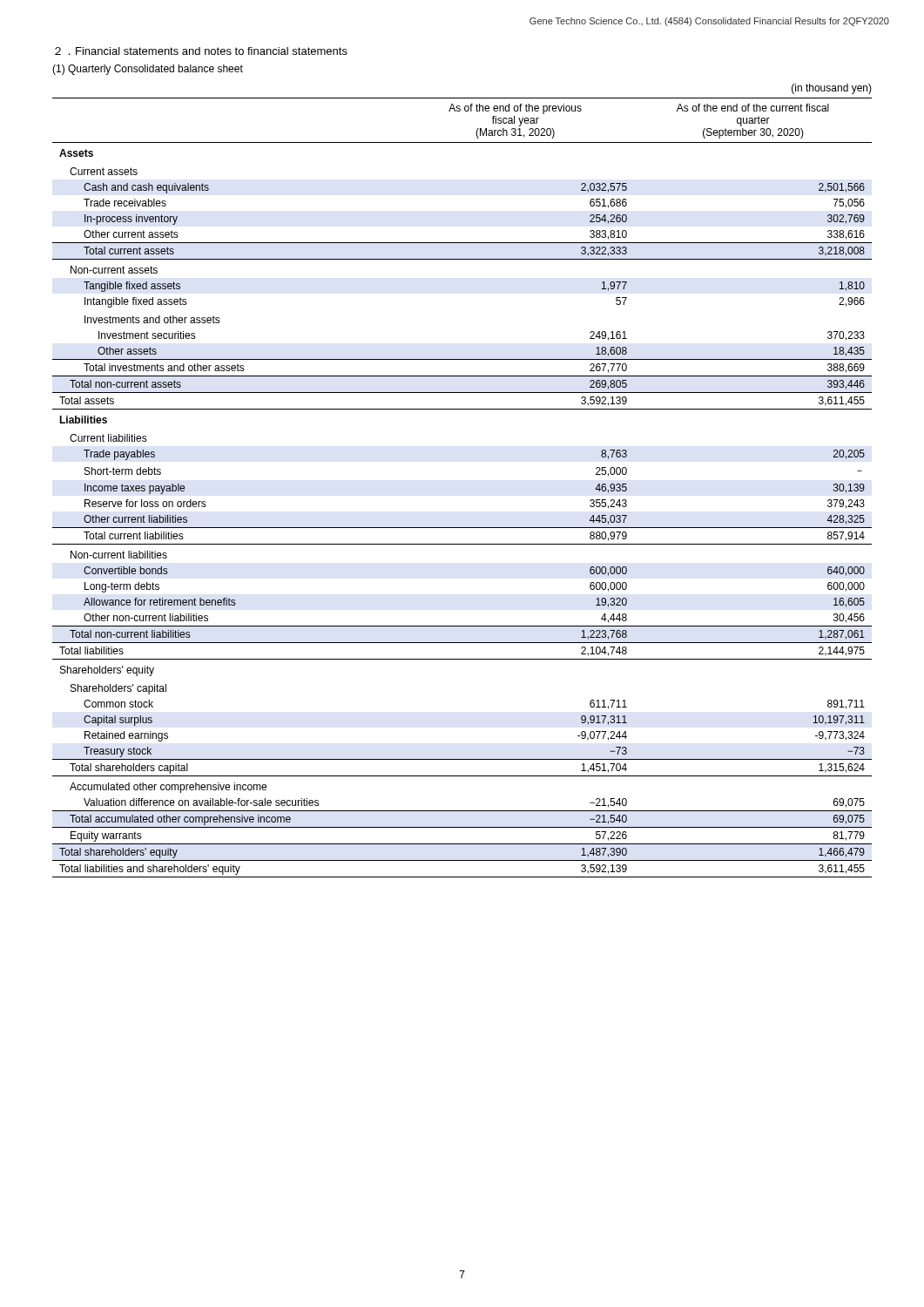The width and height of the screenshot is (924, 1307).
Task: Find the section header on this page that starts "２．Financial statements and notes"
Action: (200, 51)
